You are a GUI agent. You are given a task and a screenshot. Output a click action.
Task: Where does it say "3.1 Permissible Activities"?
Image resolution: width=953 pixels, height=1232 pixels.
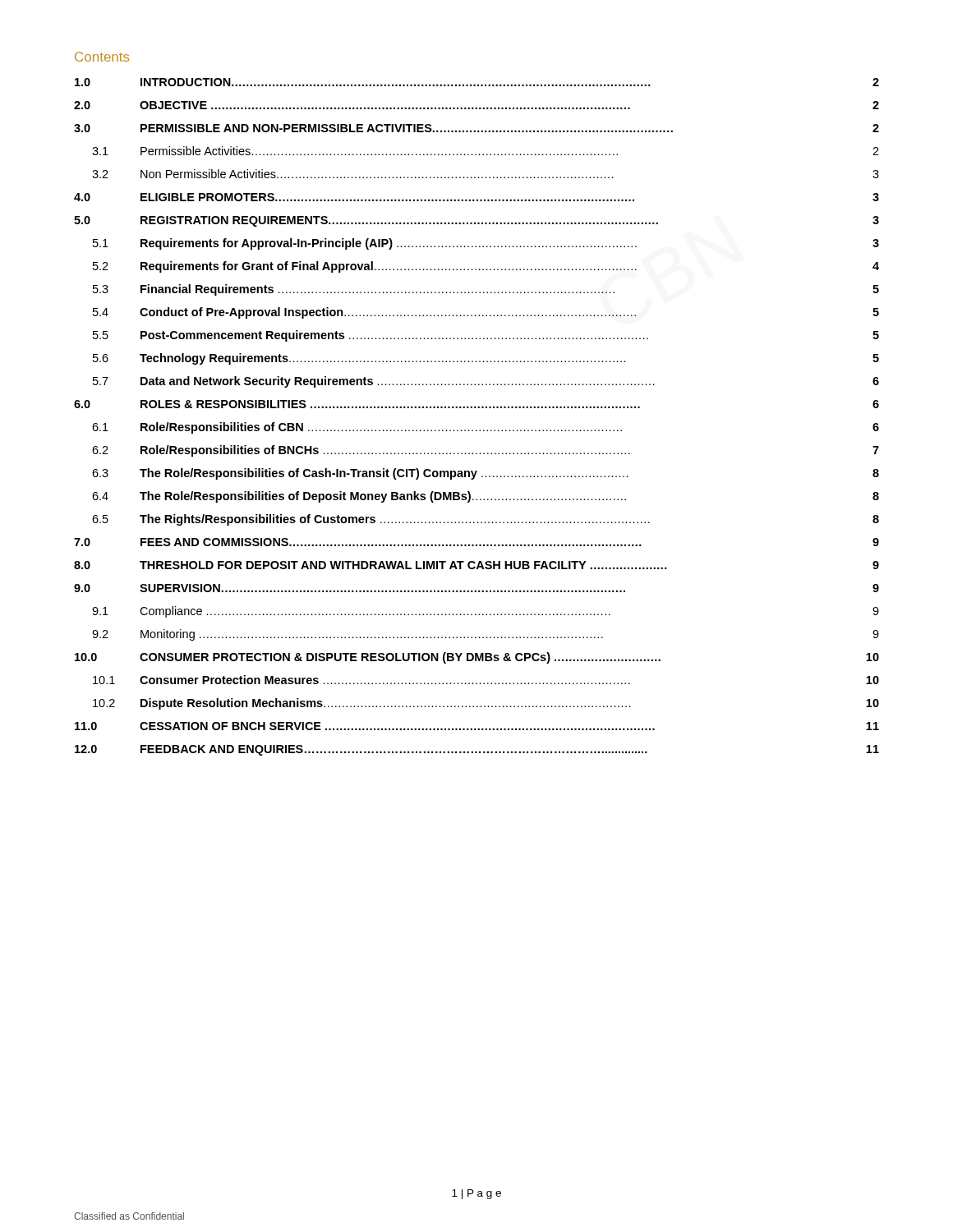tap(476, 151)
